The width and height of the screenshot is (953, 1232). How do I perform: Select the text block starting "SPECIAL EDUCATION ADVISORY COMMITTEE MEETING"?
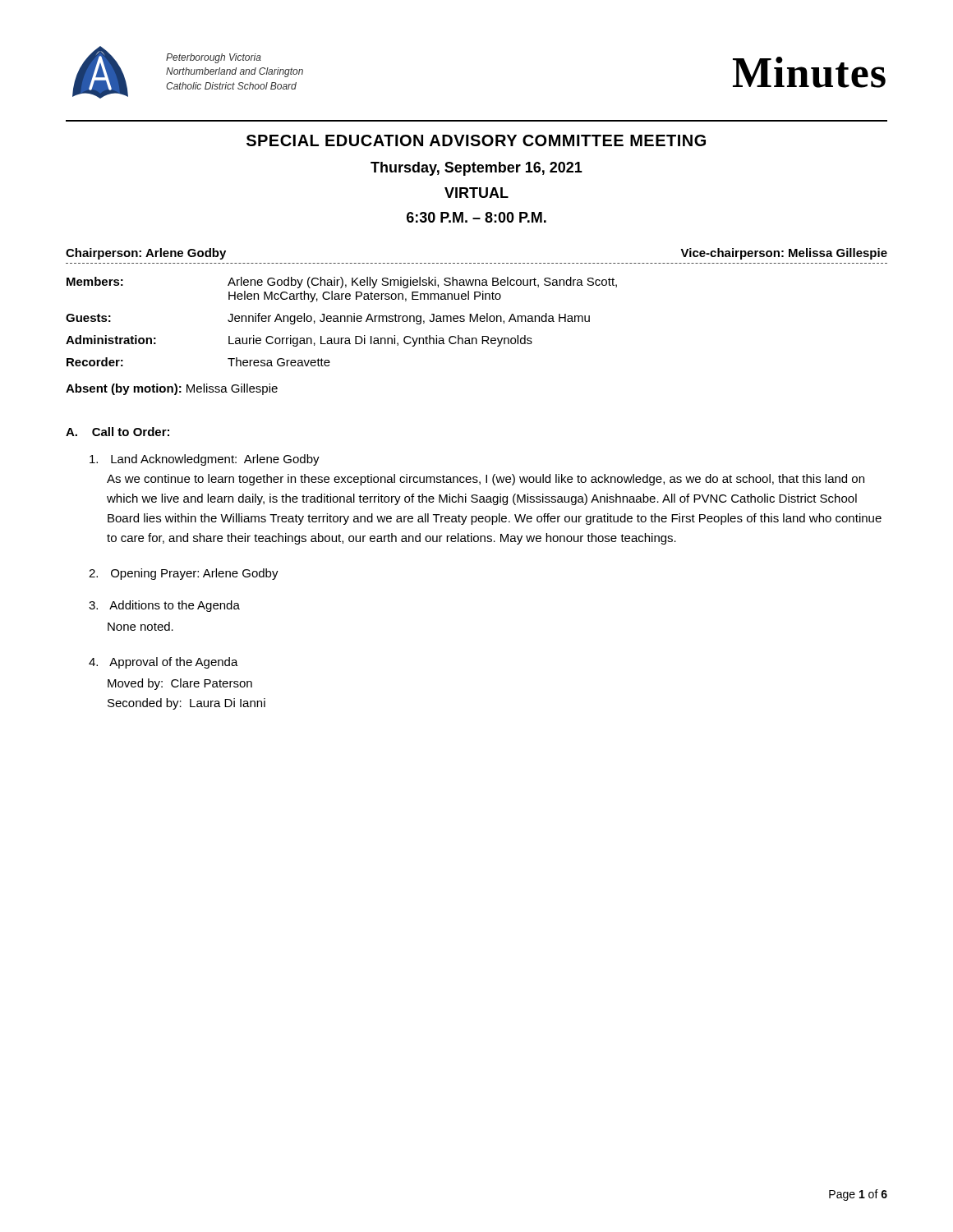coord(476,140)
